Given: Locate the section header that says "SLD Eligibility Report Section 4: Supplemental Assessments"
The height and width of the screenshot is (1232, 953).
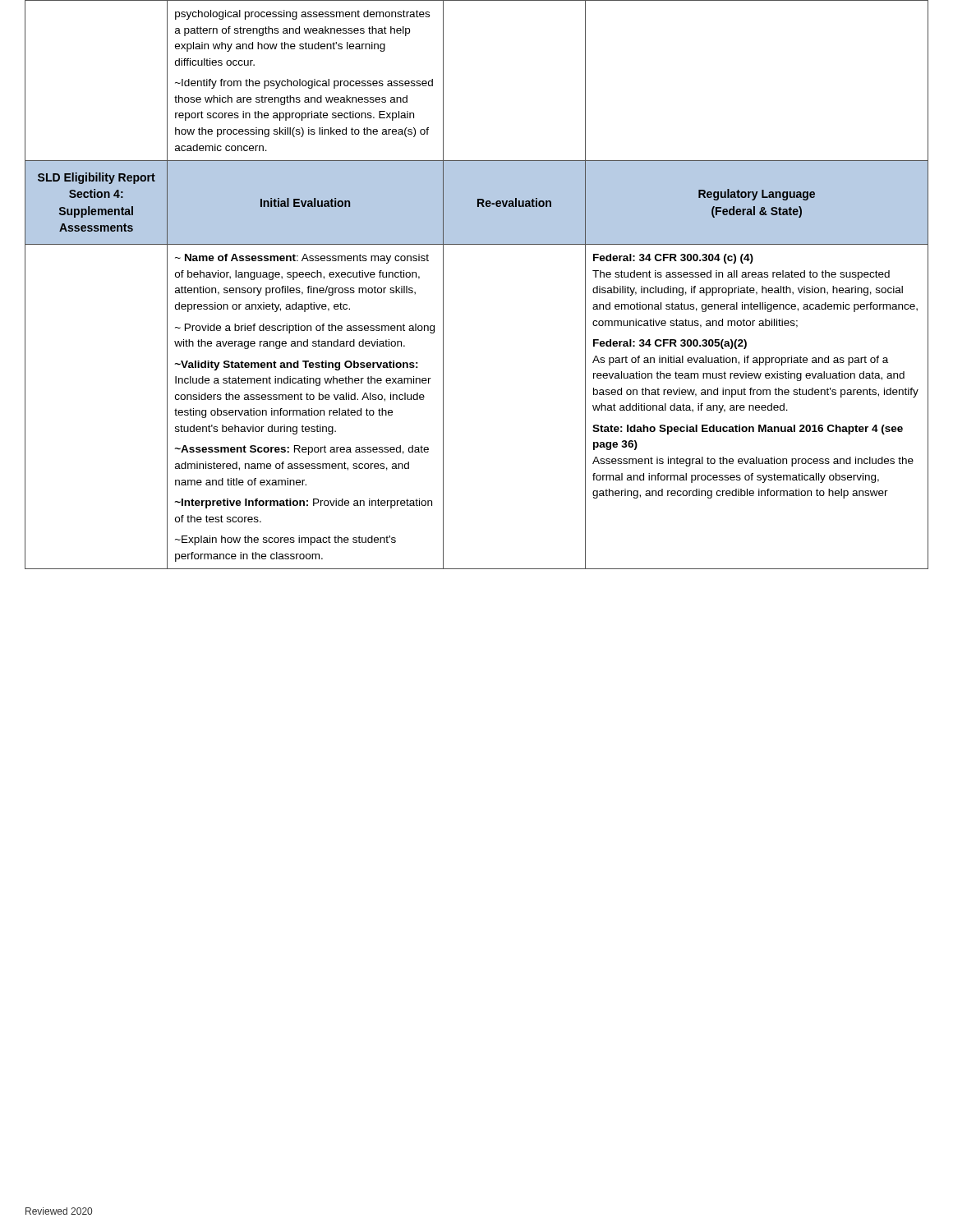Looking at the screenshot, I should tap(96, 202).
